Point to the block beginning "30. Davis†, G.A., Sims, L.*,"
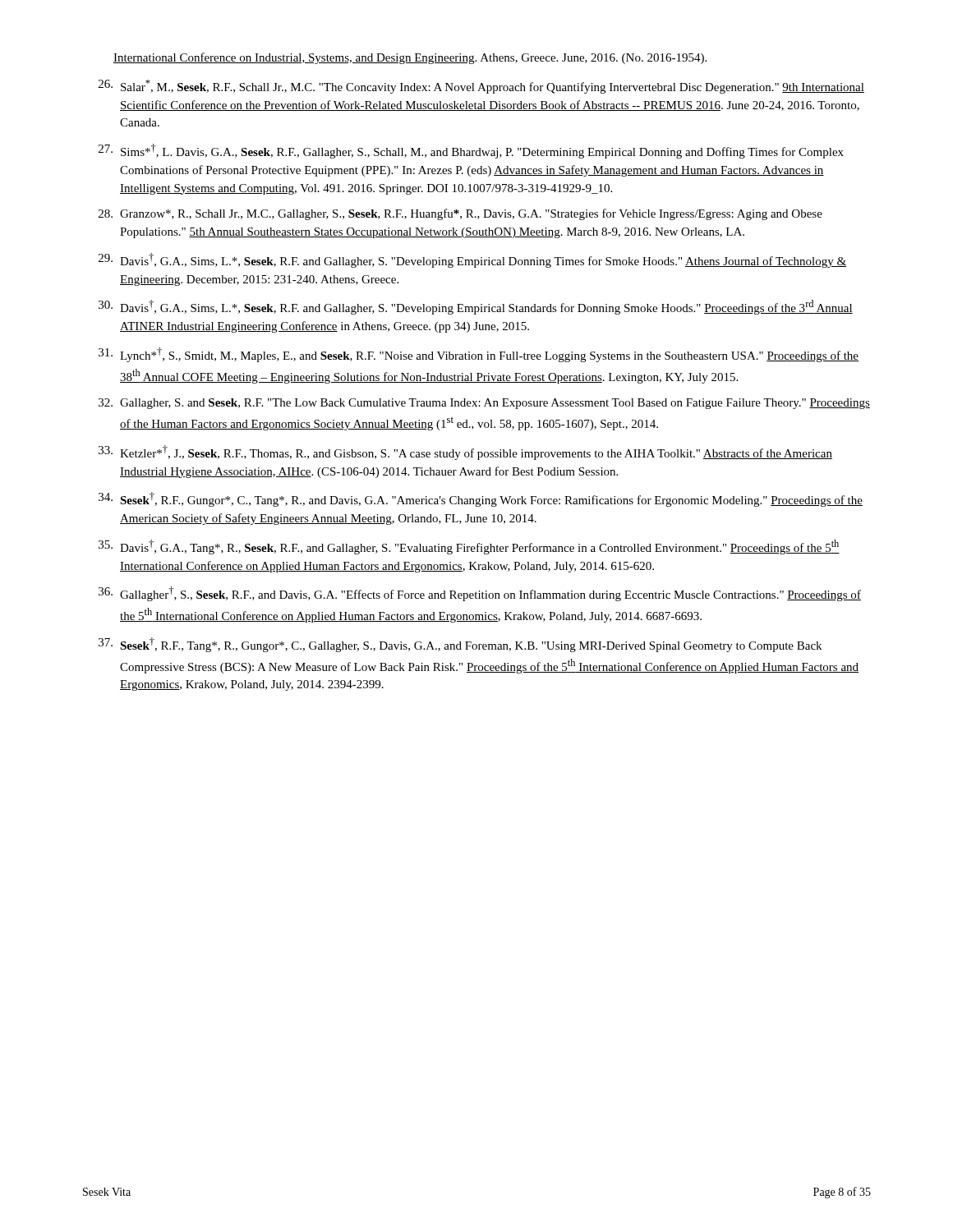This screenshot has height=1232, width=953. (476, 316)
